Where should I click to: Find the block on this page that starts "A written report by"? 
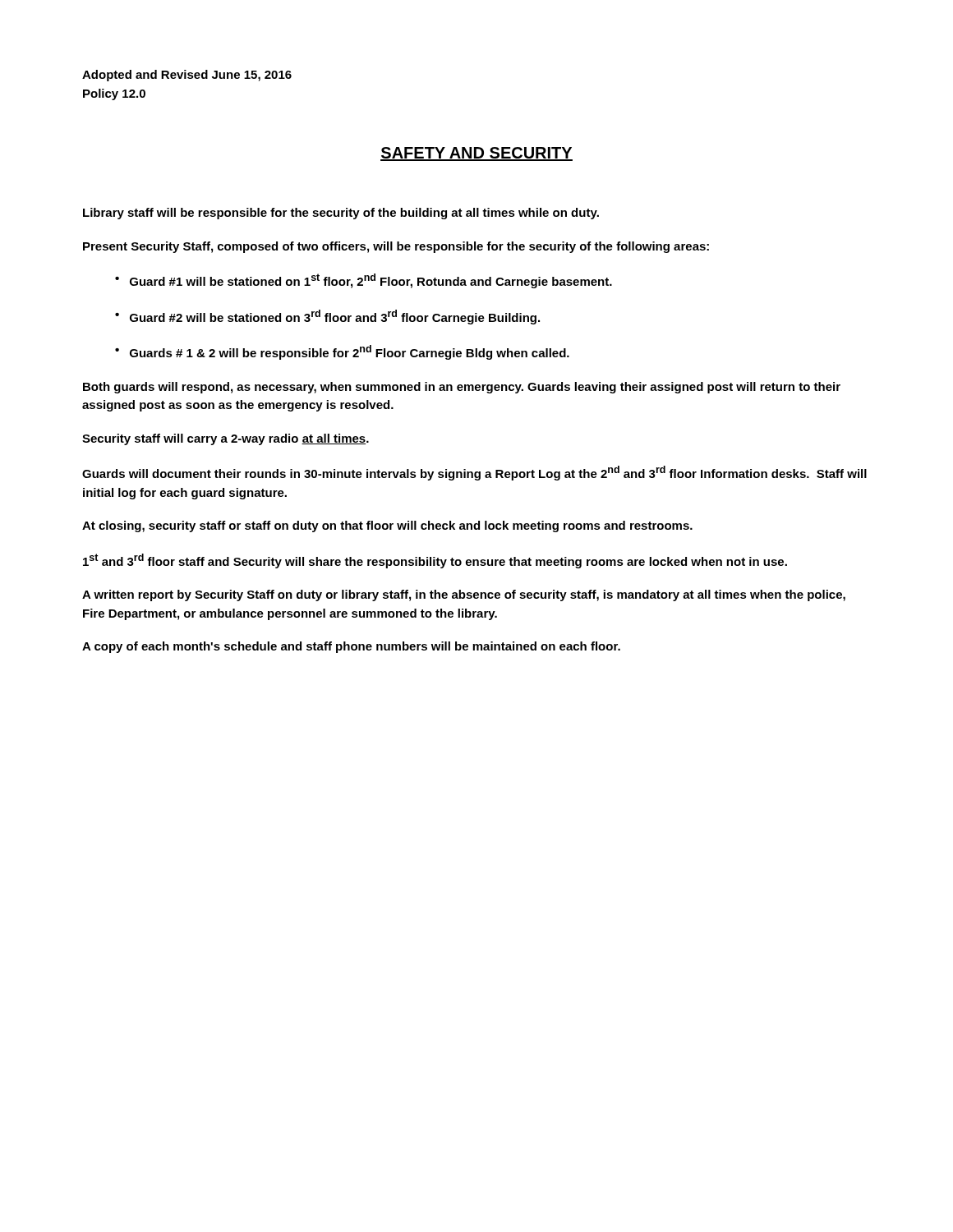click(x=464, y=603)
